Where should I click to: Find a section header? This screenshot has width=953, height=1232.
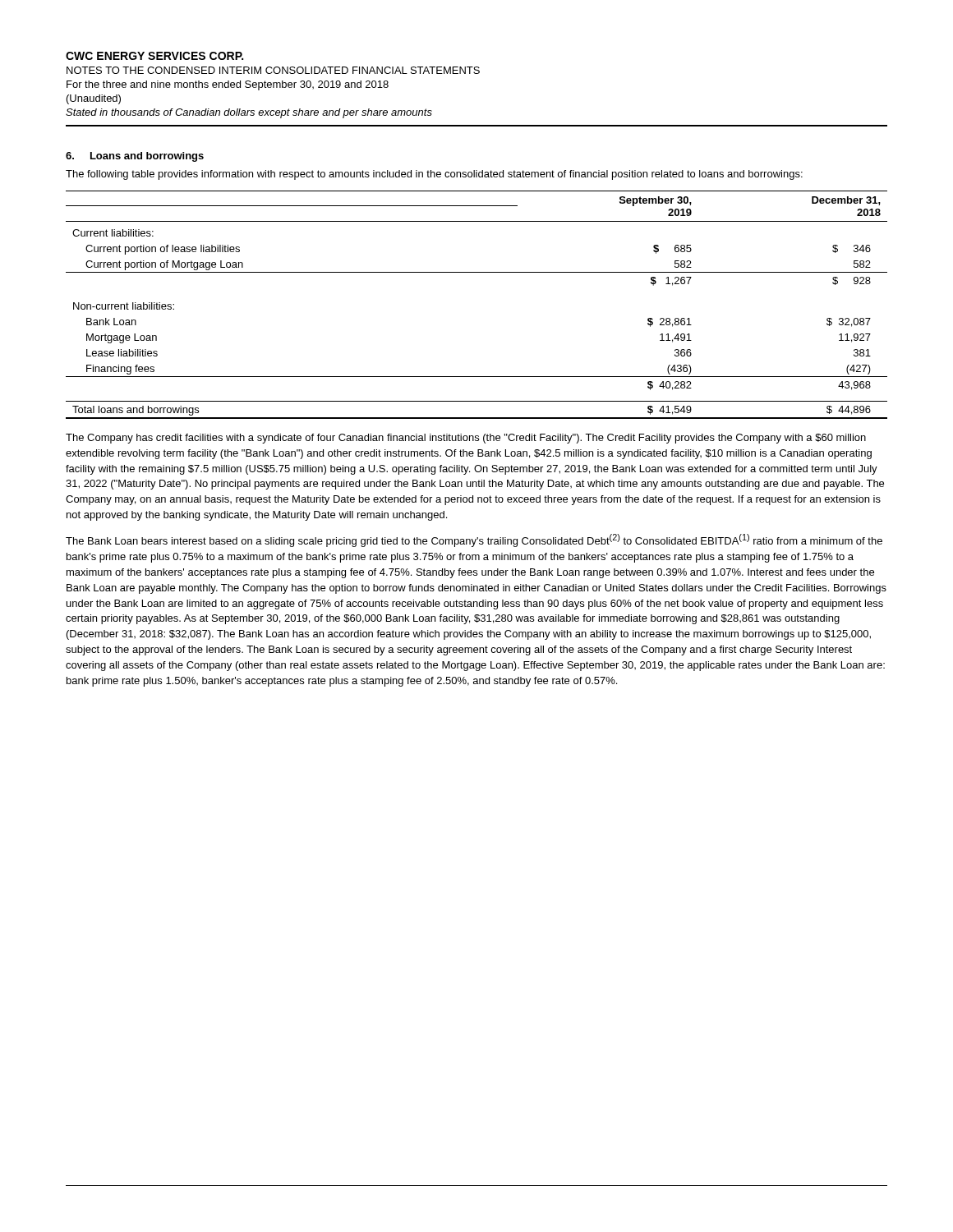click(x=135, y=156)
